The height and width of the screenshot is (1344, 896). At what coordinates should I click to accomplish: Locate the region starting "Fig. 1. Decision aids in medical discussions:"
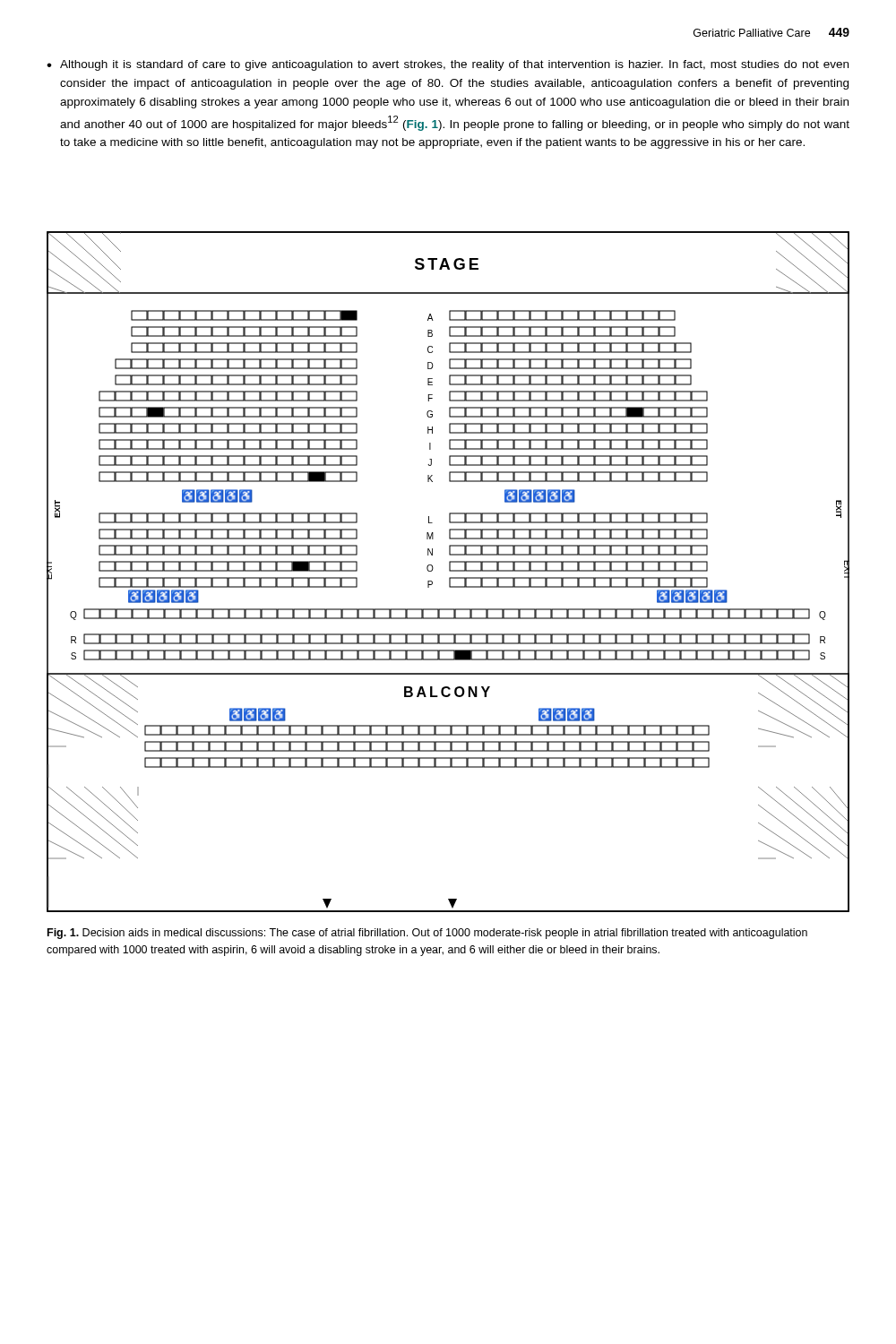pyautogui.click(x=427, y=941)
